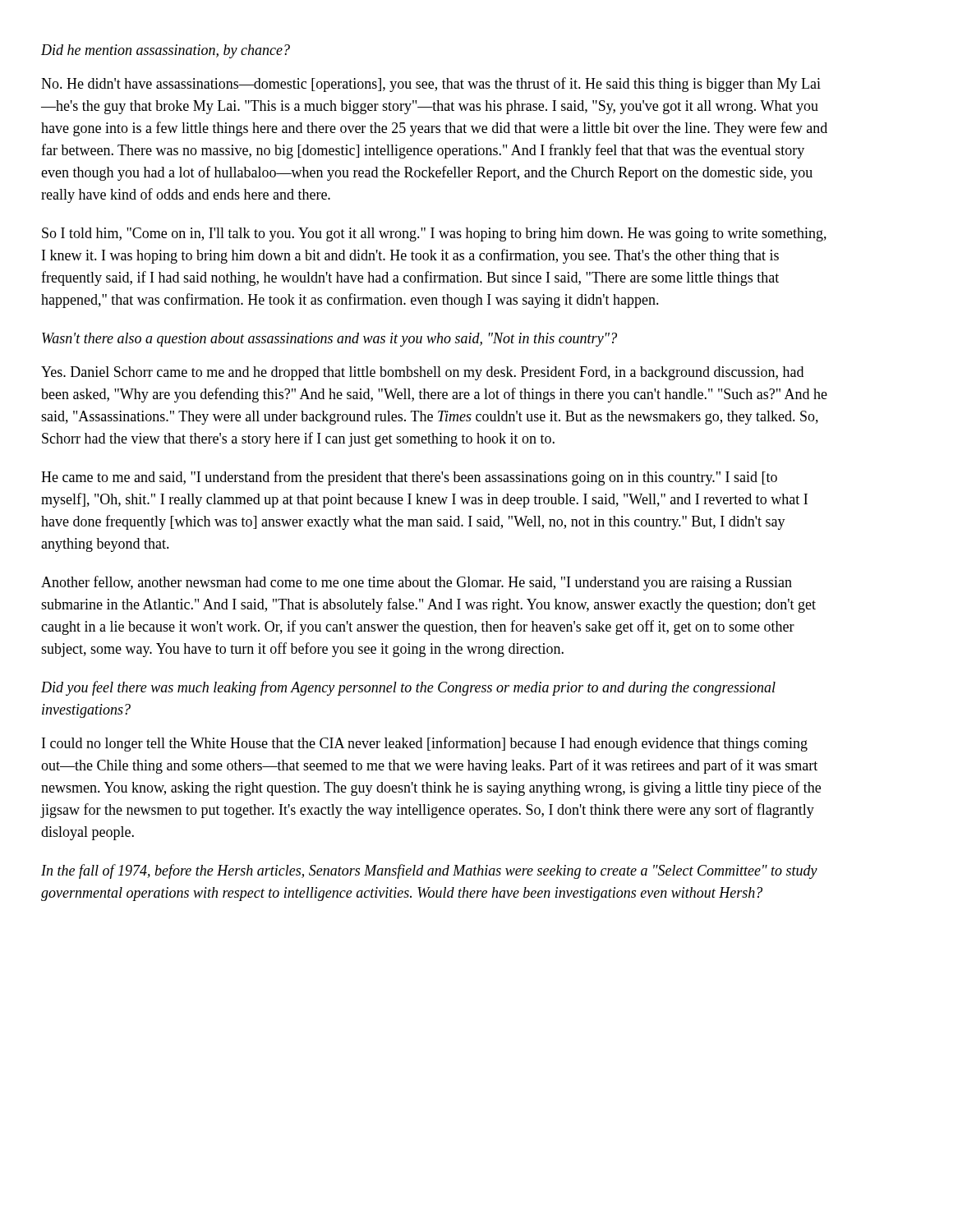Find the text block containing "So I told him, "Come on in,"

coord(434,267)
